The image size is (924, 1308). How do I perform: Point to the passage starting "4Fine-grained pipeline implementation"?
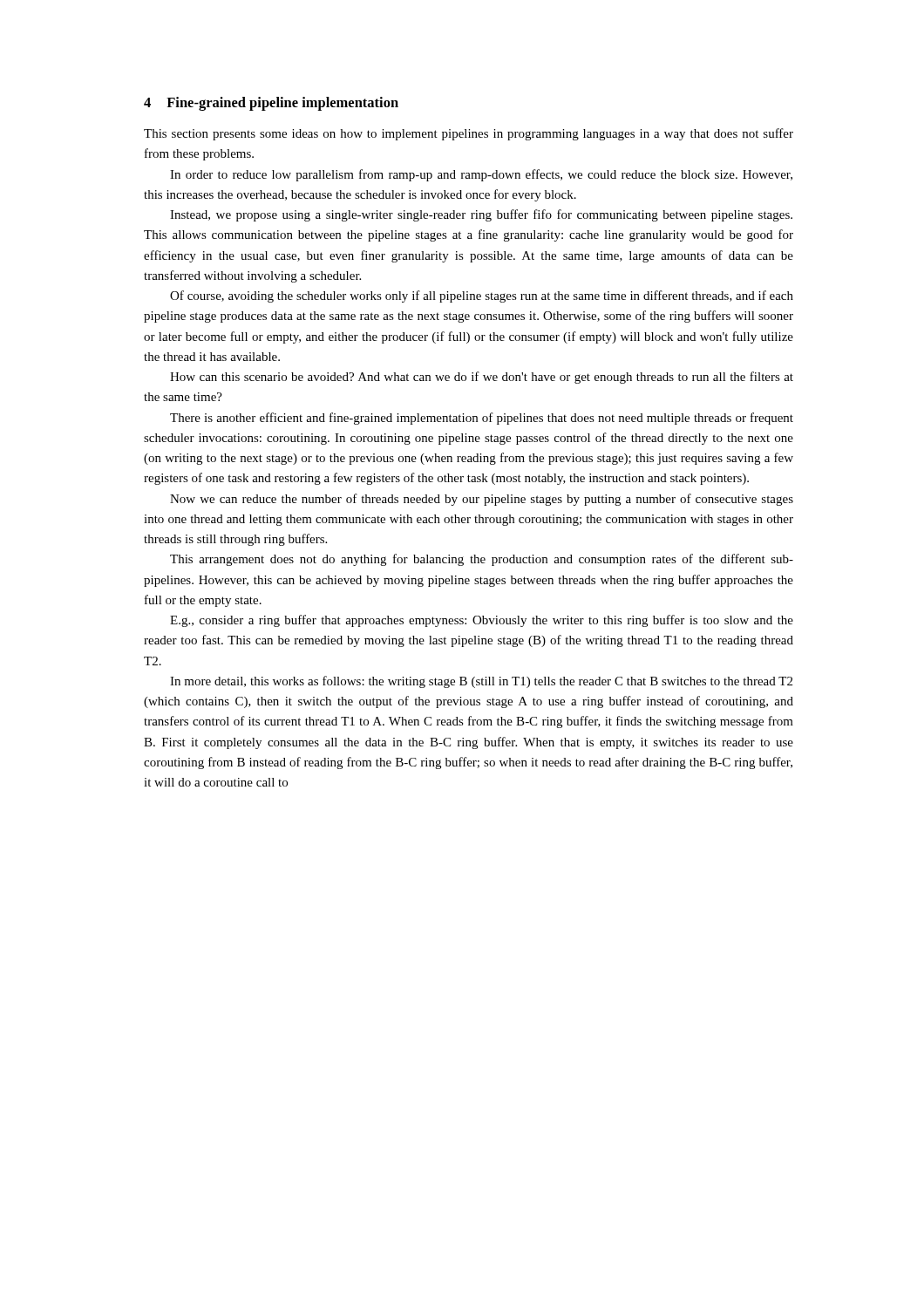click(271, 102)
